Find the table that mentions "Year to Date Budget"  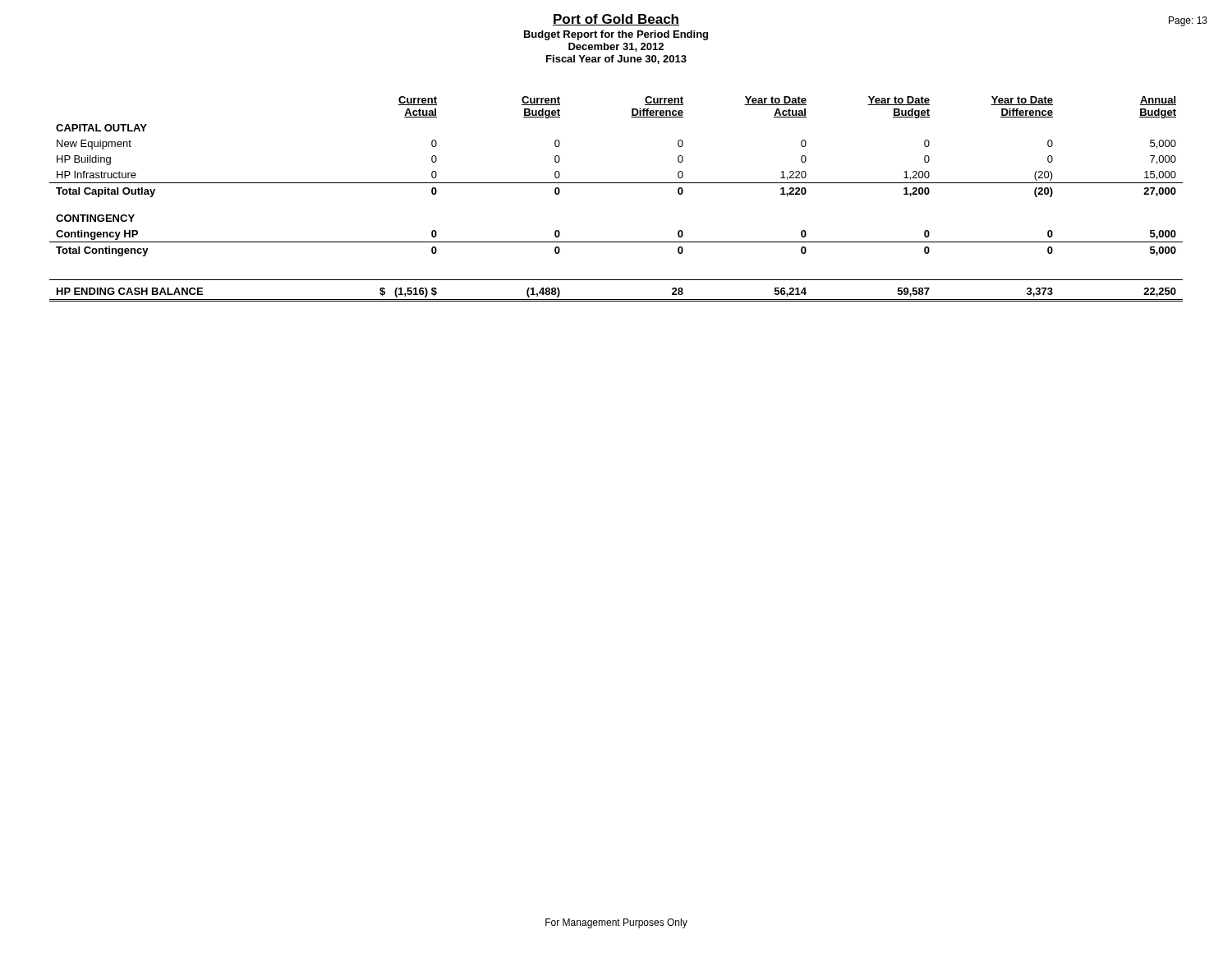[x=616, y=198]
